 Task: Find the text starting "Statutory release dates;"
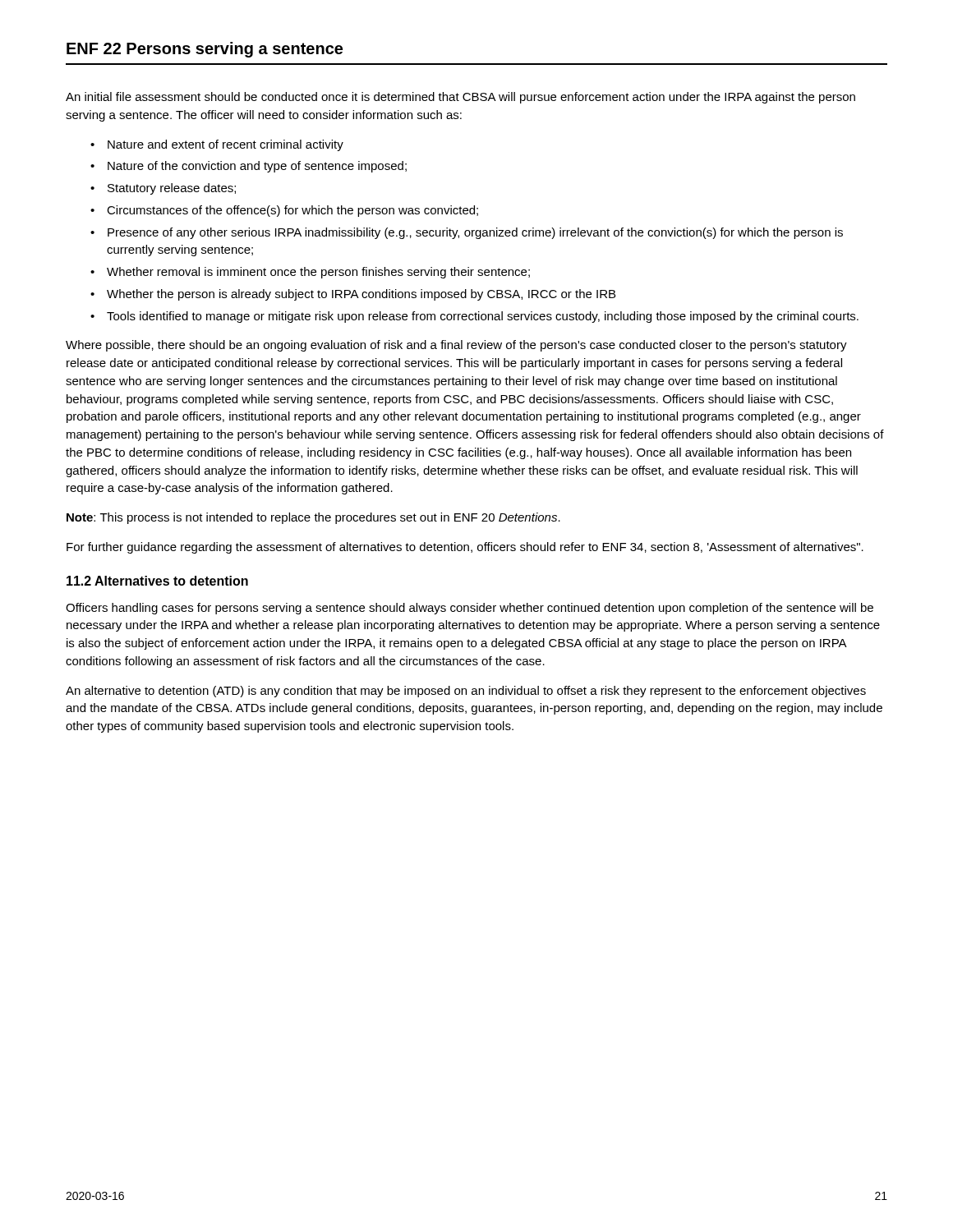click(x=172, y=188)
